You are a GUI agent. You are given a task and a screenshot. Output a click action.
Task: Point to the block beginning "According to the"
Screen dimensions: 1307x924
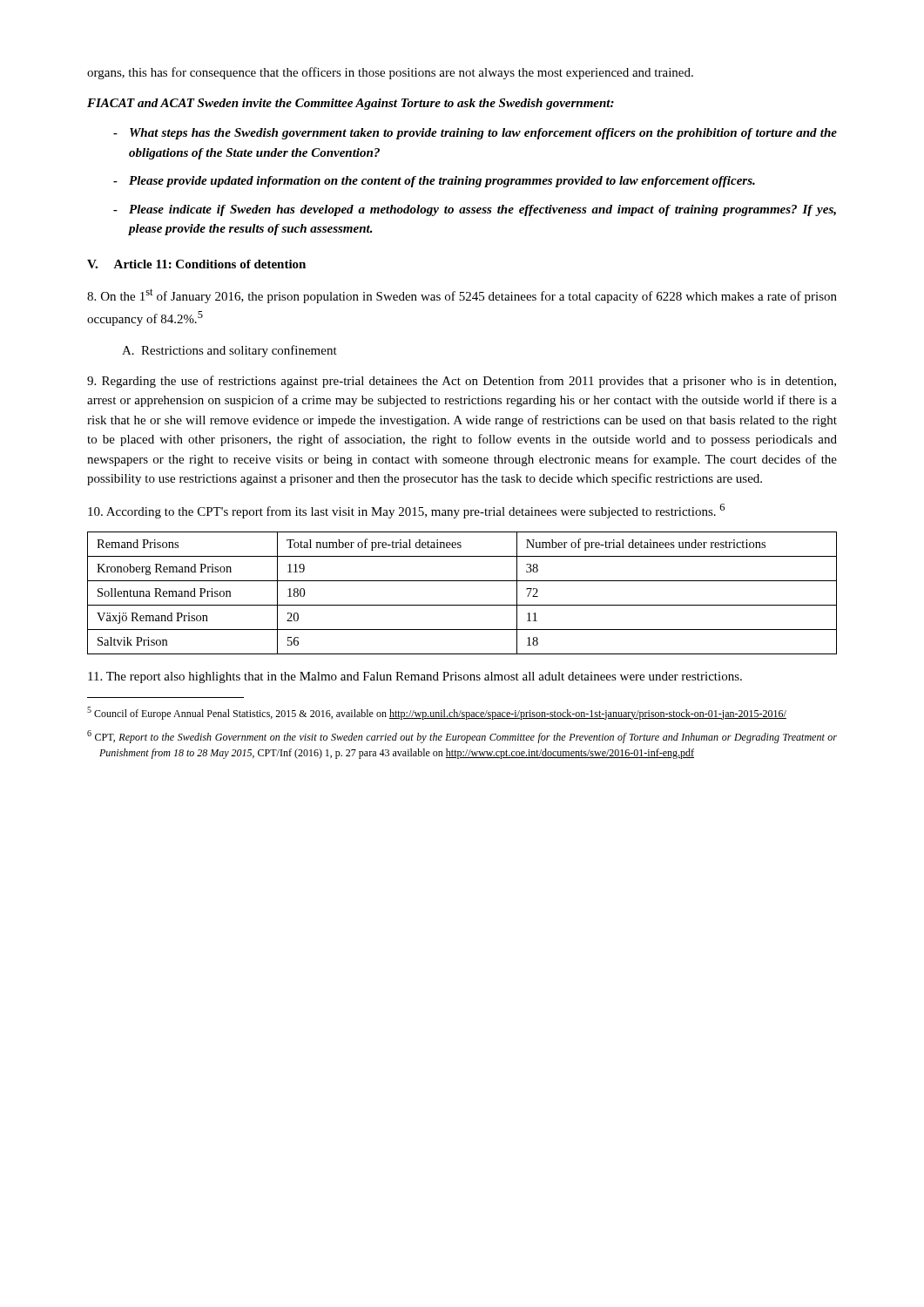coord(462,510)
